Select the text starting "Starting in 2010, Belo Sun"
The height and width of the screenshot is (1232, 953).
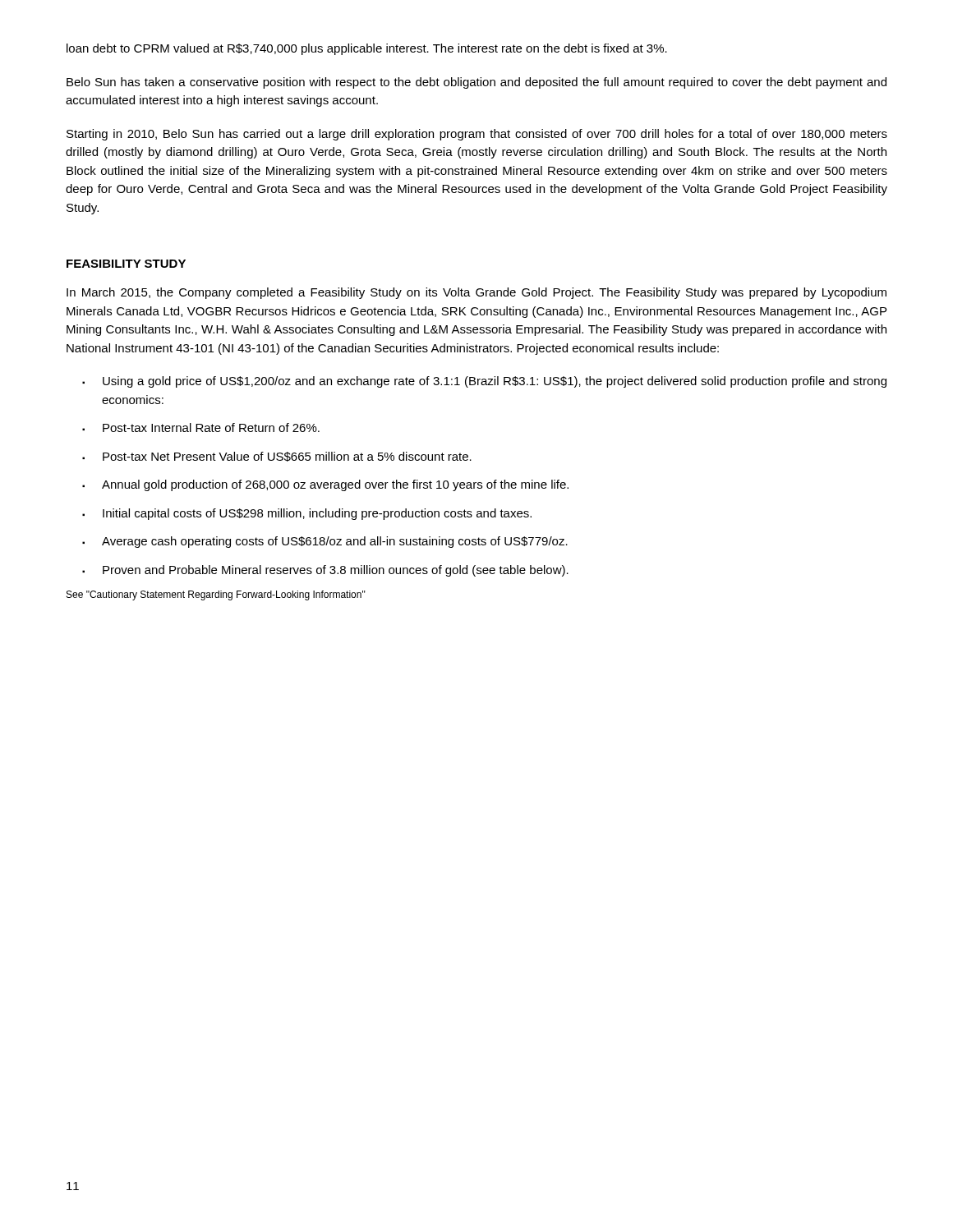pyautogui.click(x=476, y=170)
